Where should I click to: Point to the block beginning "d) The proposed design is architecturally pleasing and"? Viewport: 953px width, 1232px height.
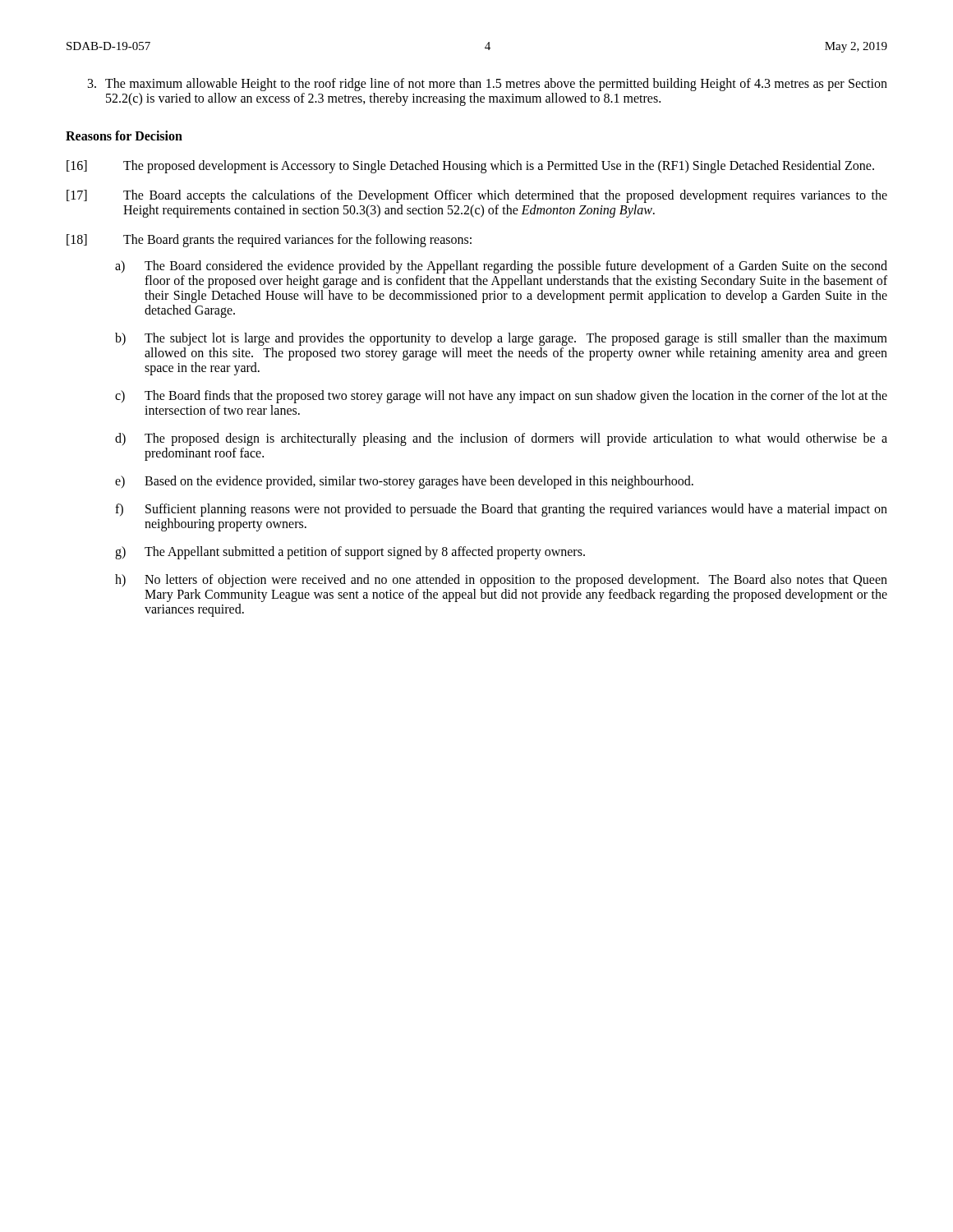[x=501, y=446]
